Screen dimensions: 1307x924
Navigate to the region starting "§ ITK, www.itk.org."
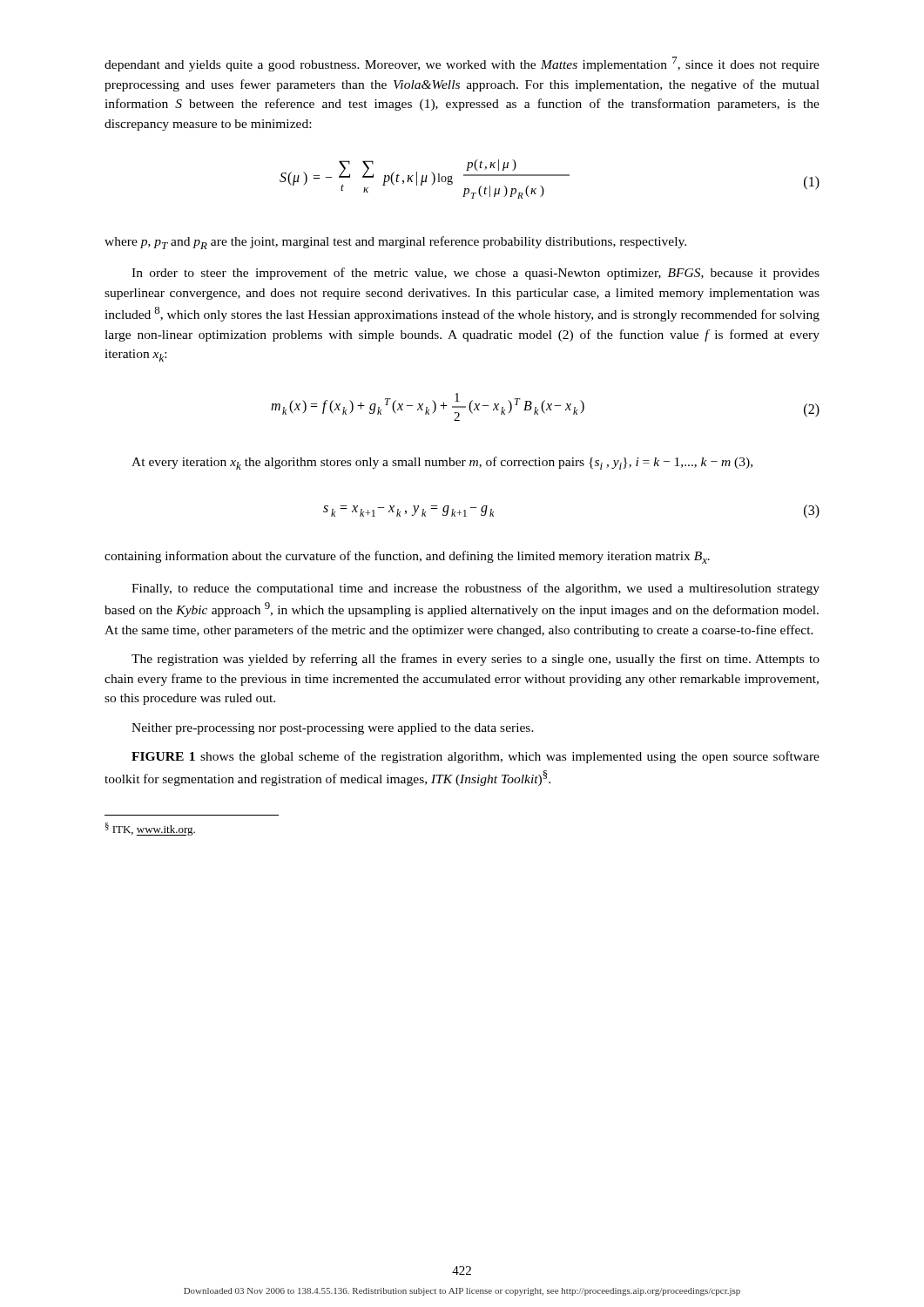click(x=150, y=828)
